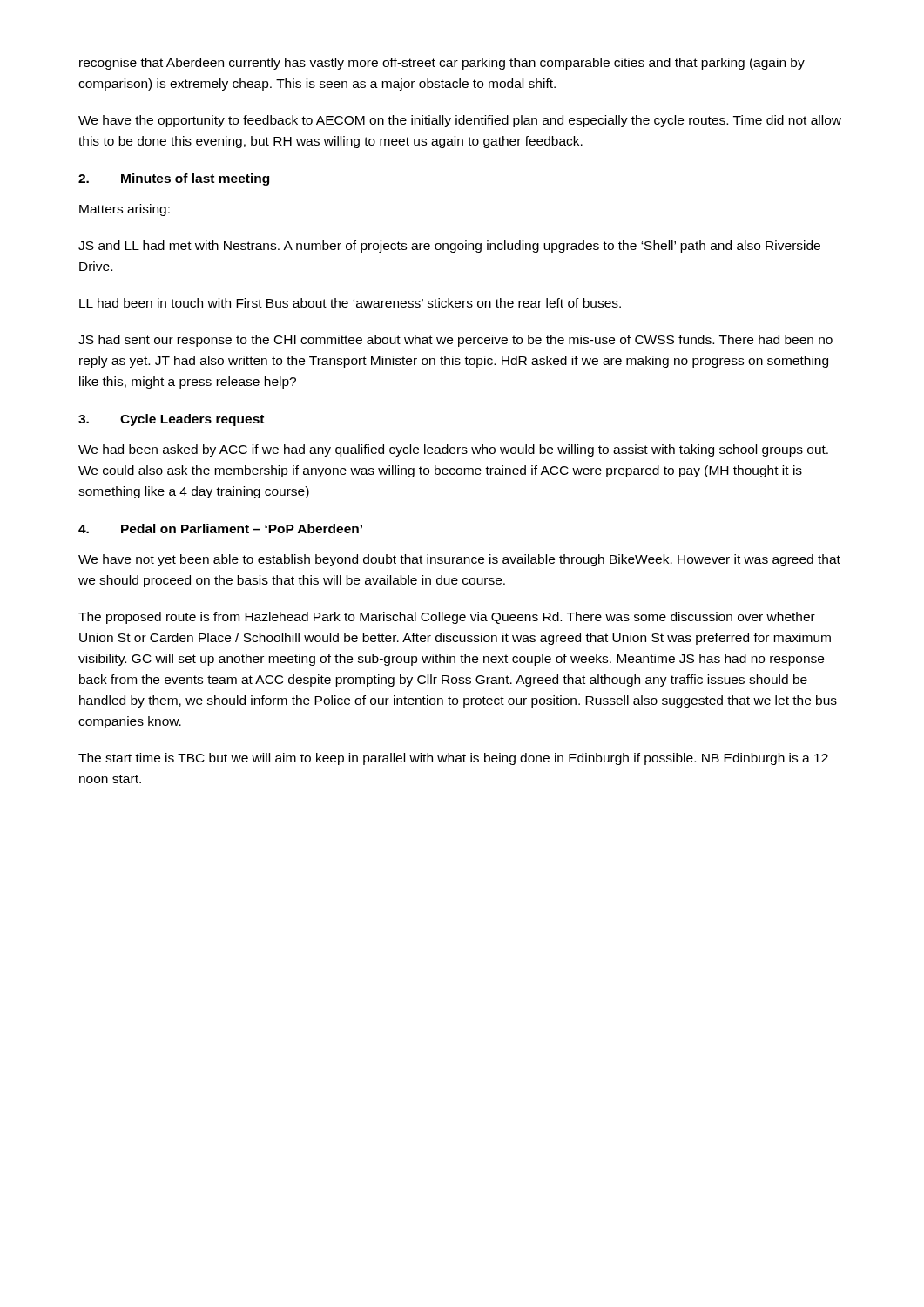Image resolution: width=924 pixels, height=1307 pixels.
Task: Find the element starting "The proposed route is from Hazlehead Park"
Action: (458, 669)
